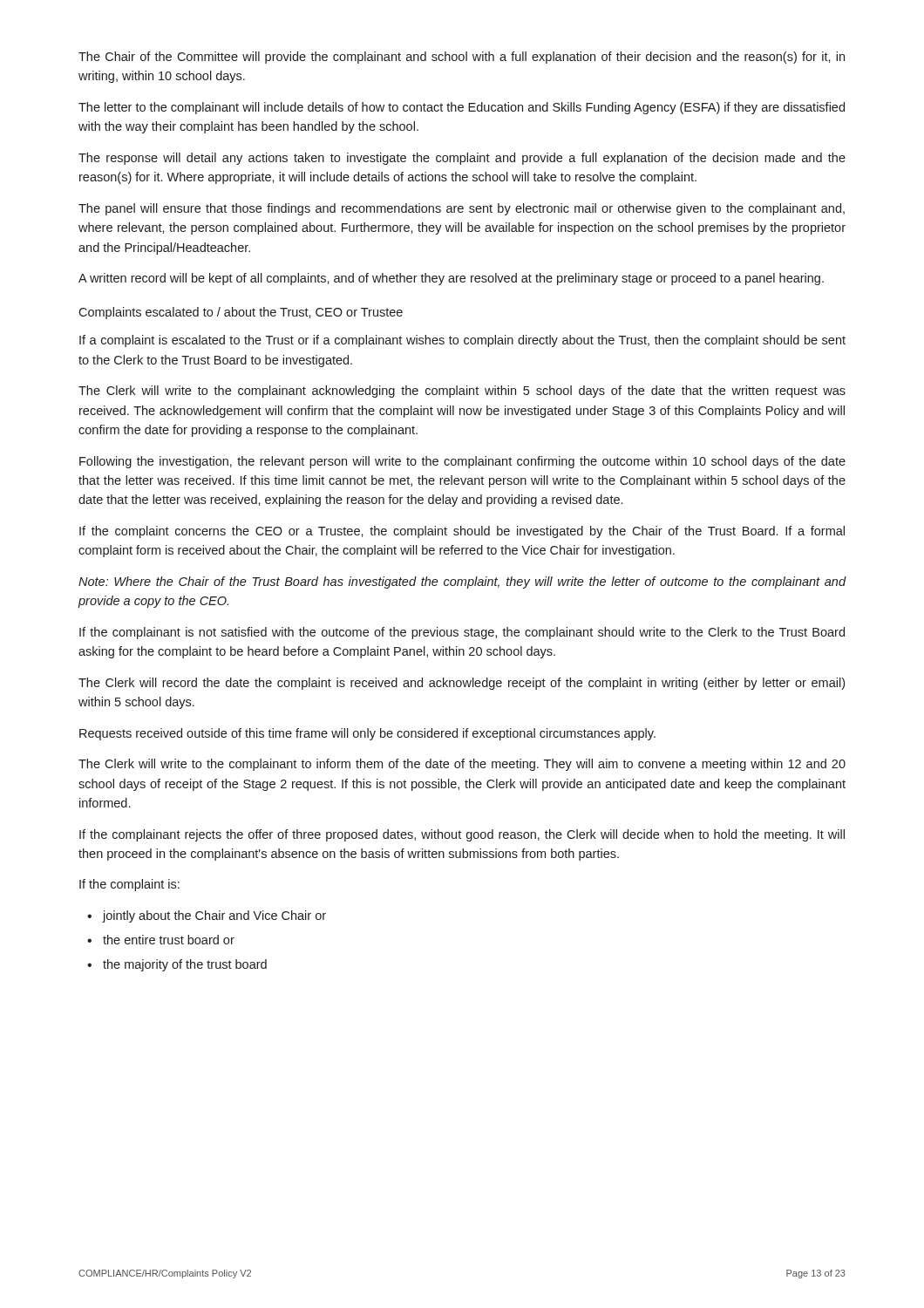
Task: Click on the text block that reads "The panel will ensure that those findings"
Action: click(462, 228)
